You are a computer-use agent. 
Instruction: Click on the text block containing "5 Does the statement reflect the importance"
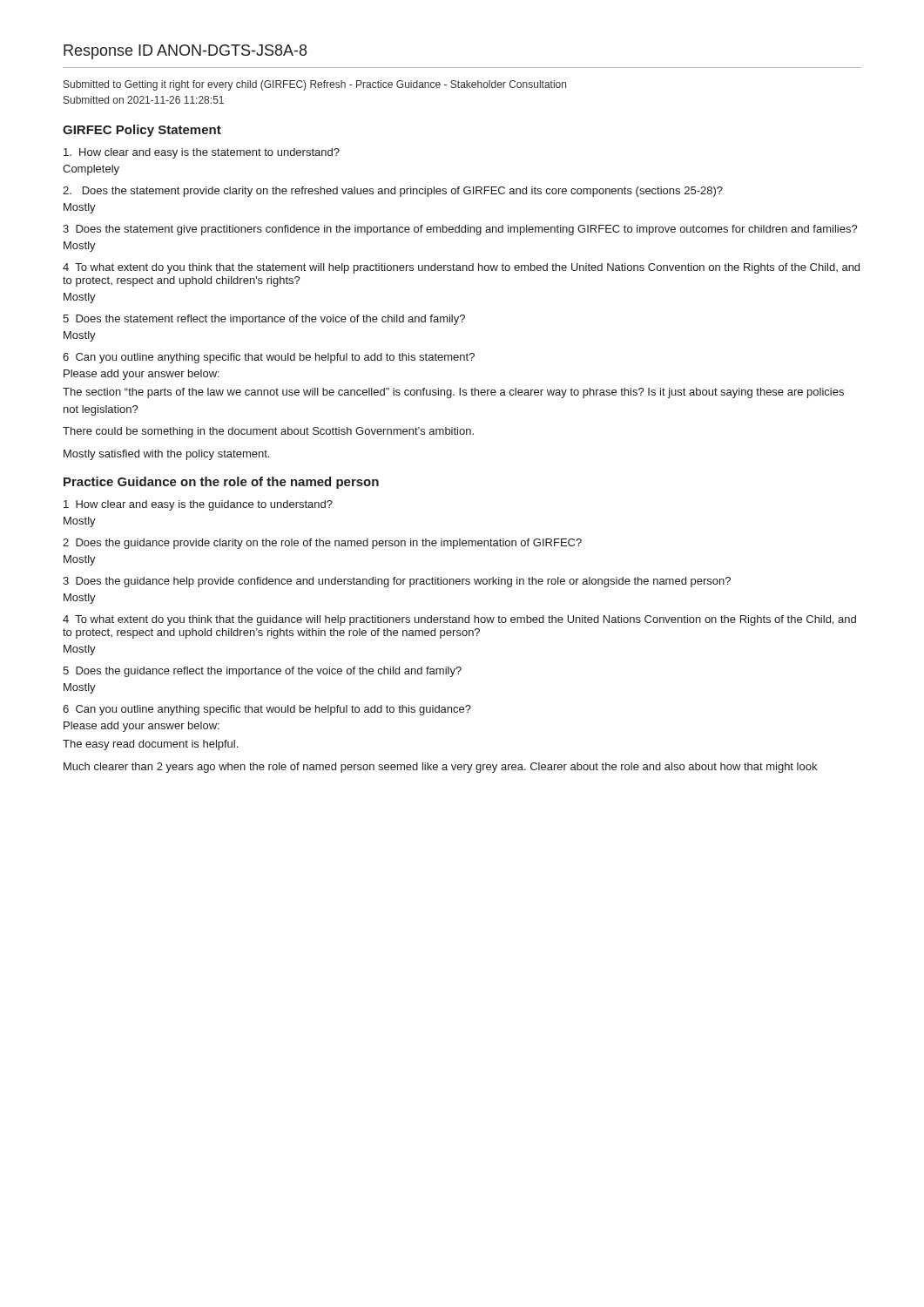[264, 319]
